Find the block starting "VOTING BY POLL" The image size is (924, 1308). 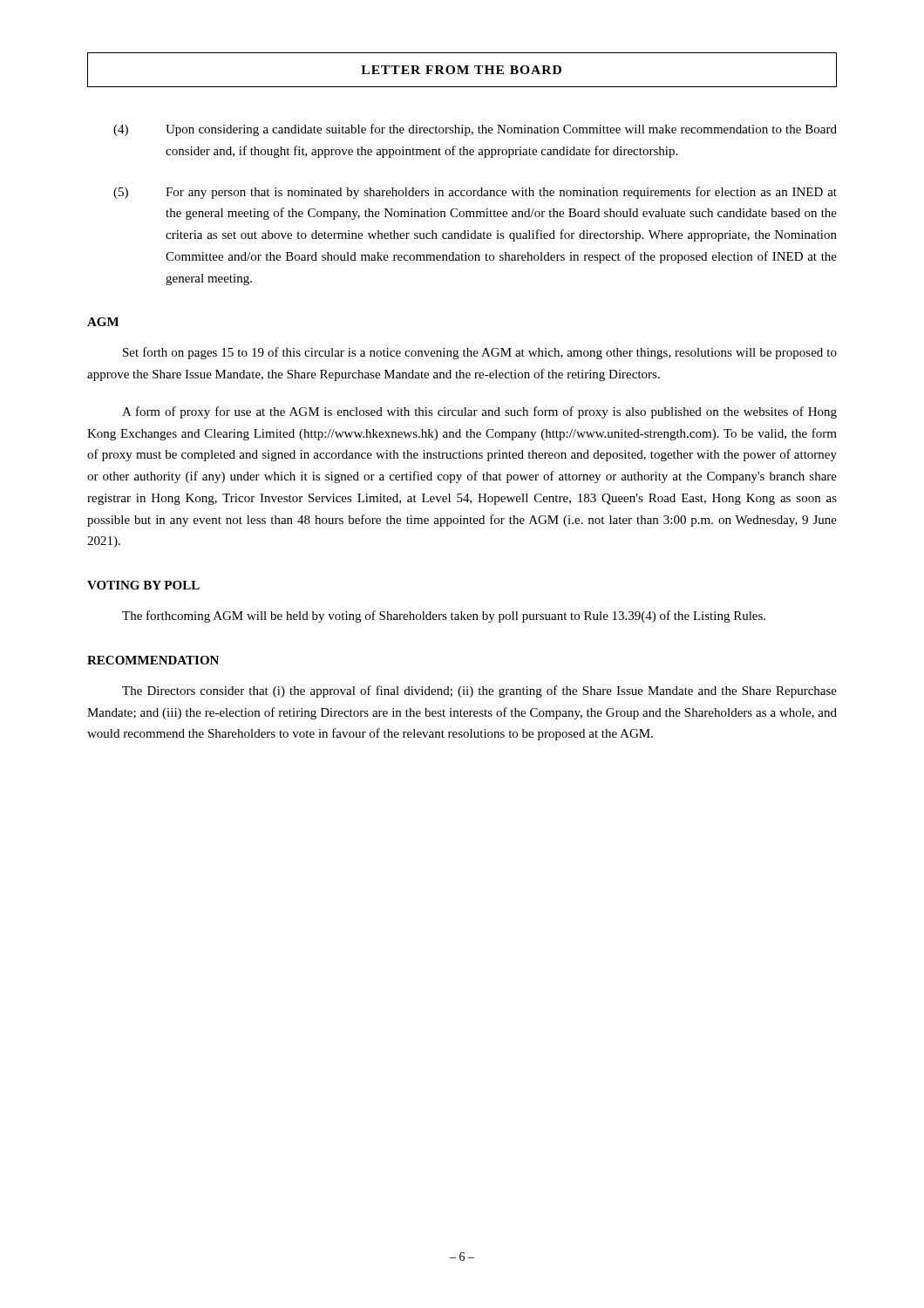143,585
